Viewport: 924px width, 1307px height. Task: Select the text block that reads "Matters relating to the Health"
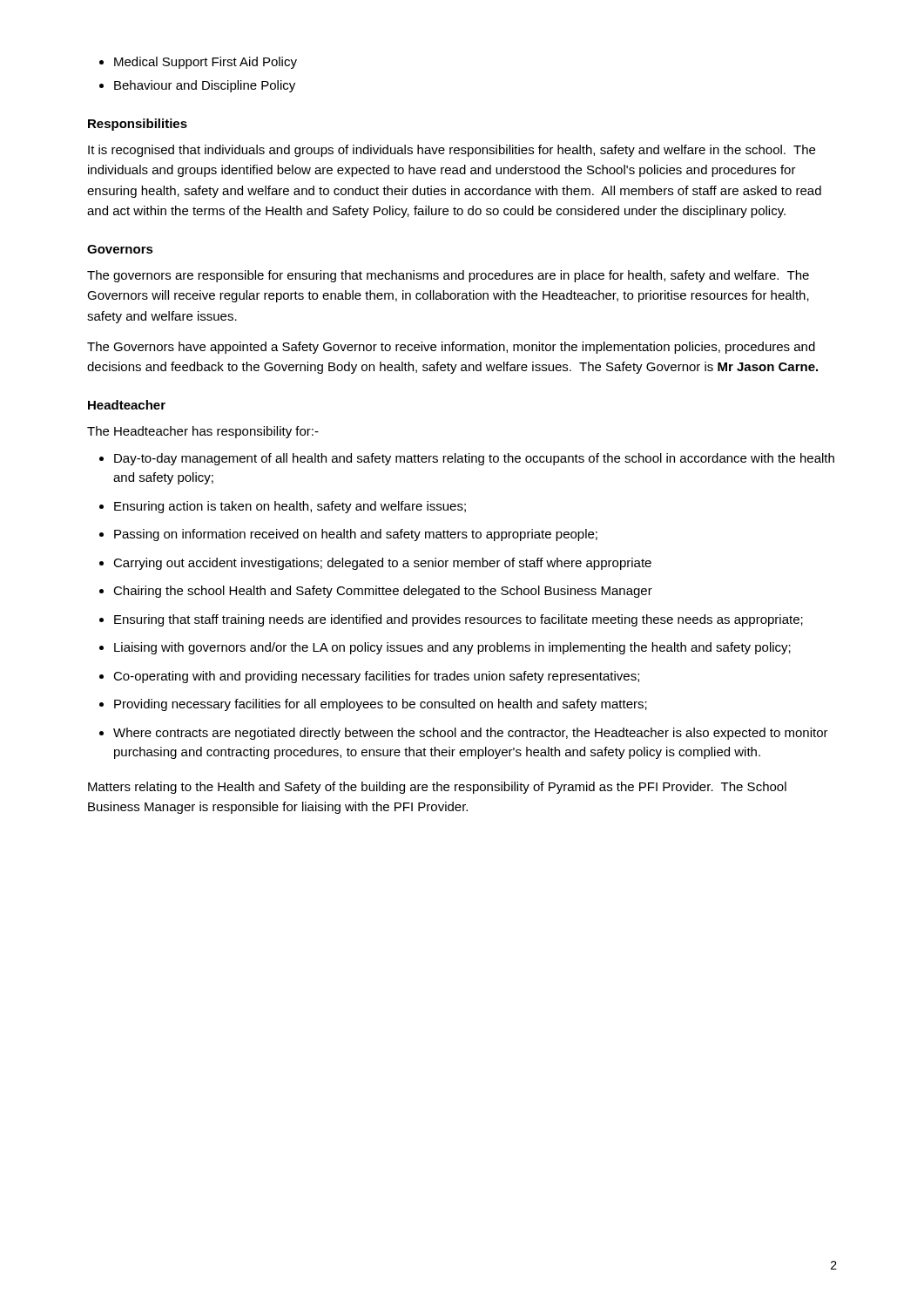(x=437, y=796)
